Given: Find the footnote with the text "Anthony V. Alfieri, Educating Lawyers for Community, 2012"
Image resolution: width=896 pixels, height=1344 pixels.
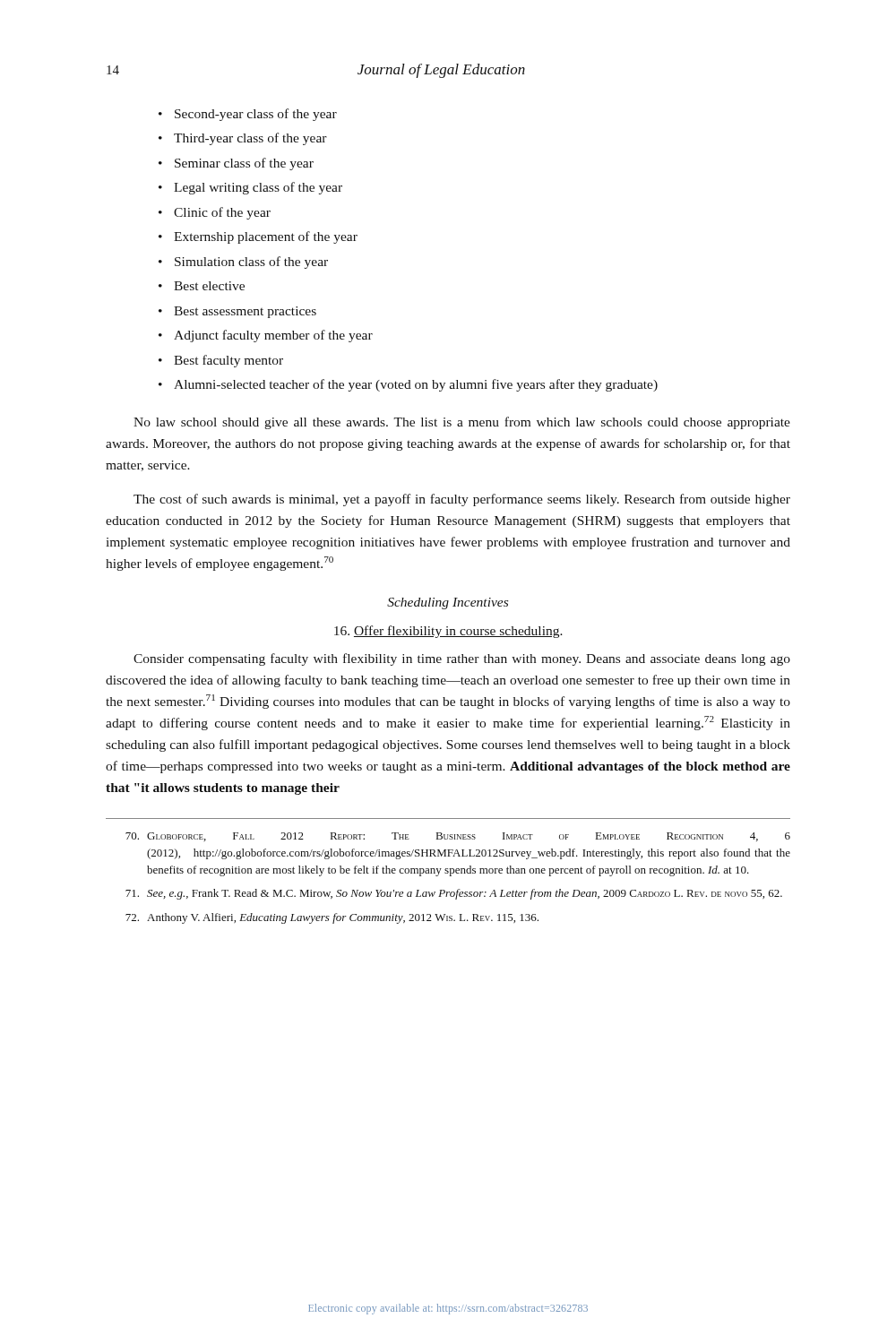Looking at the screenshot, I should point(448,918).
